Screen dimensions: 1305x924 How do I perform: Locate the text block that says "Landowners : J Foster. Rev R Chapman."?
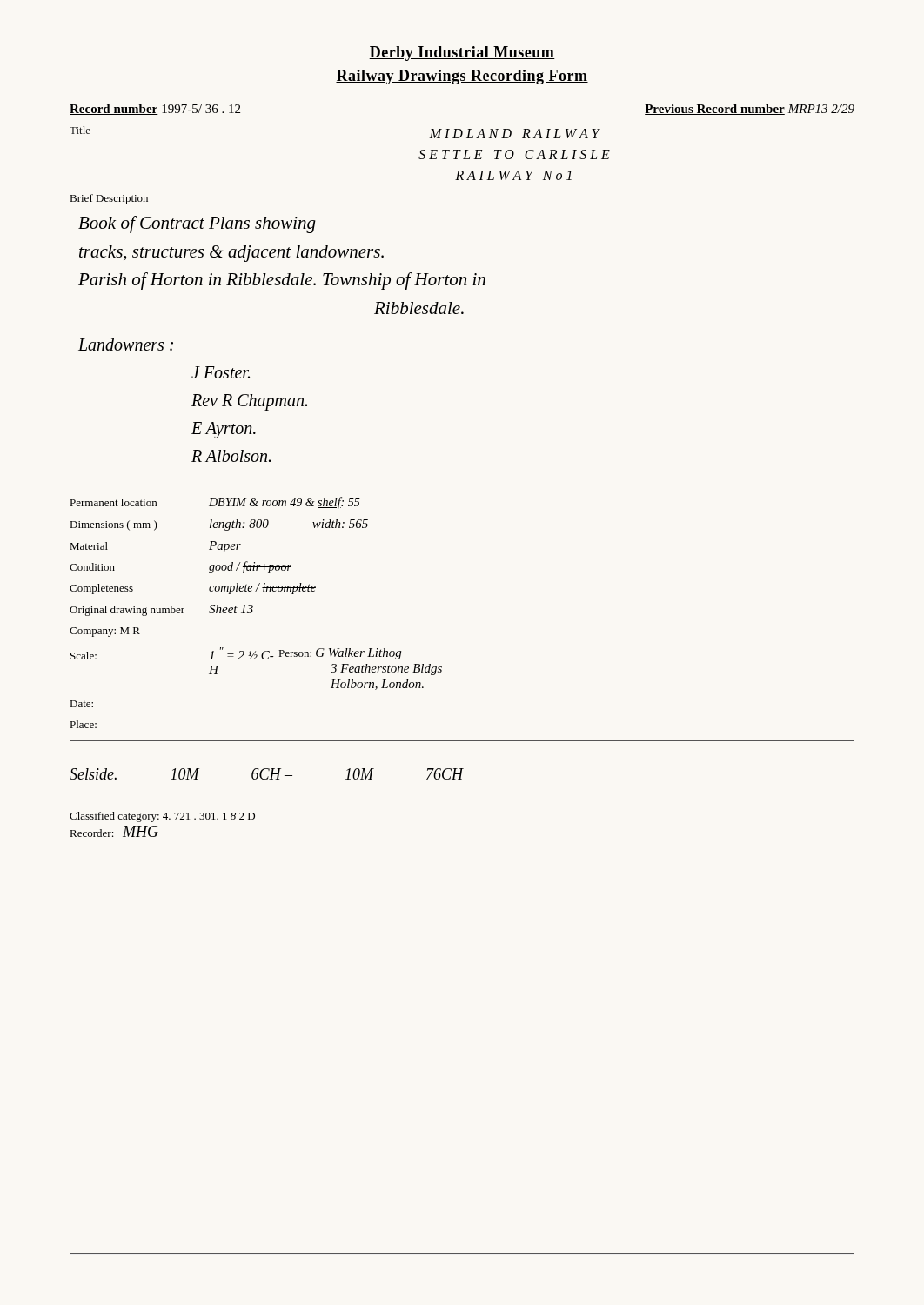pyautogui.click(x=126, y=345)
